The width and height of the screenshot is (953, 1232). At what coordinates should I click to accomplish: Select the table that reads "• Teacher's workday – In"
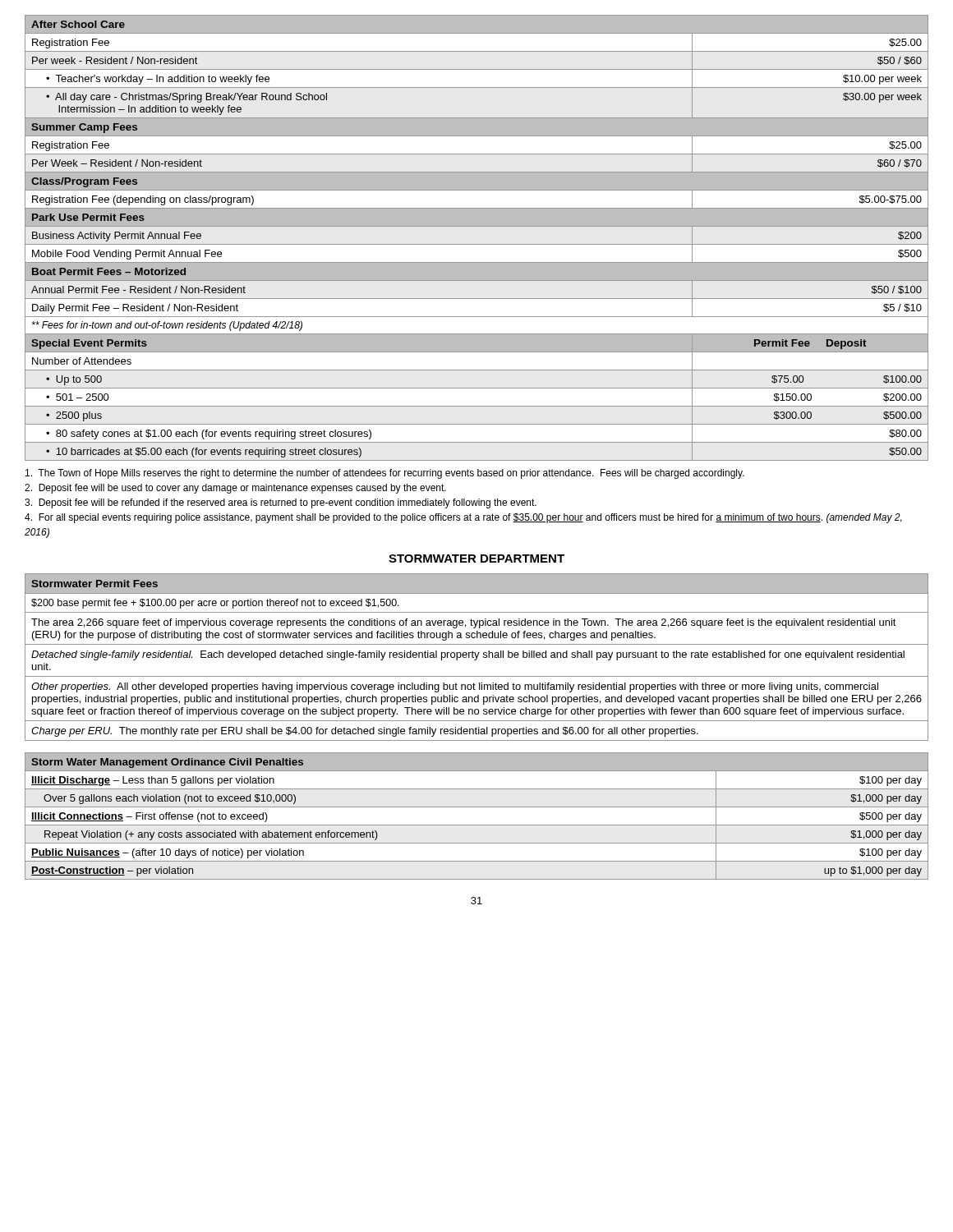point(476,238)
